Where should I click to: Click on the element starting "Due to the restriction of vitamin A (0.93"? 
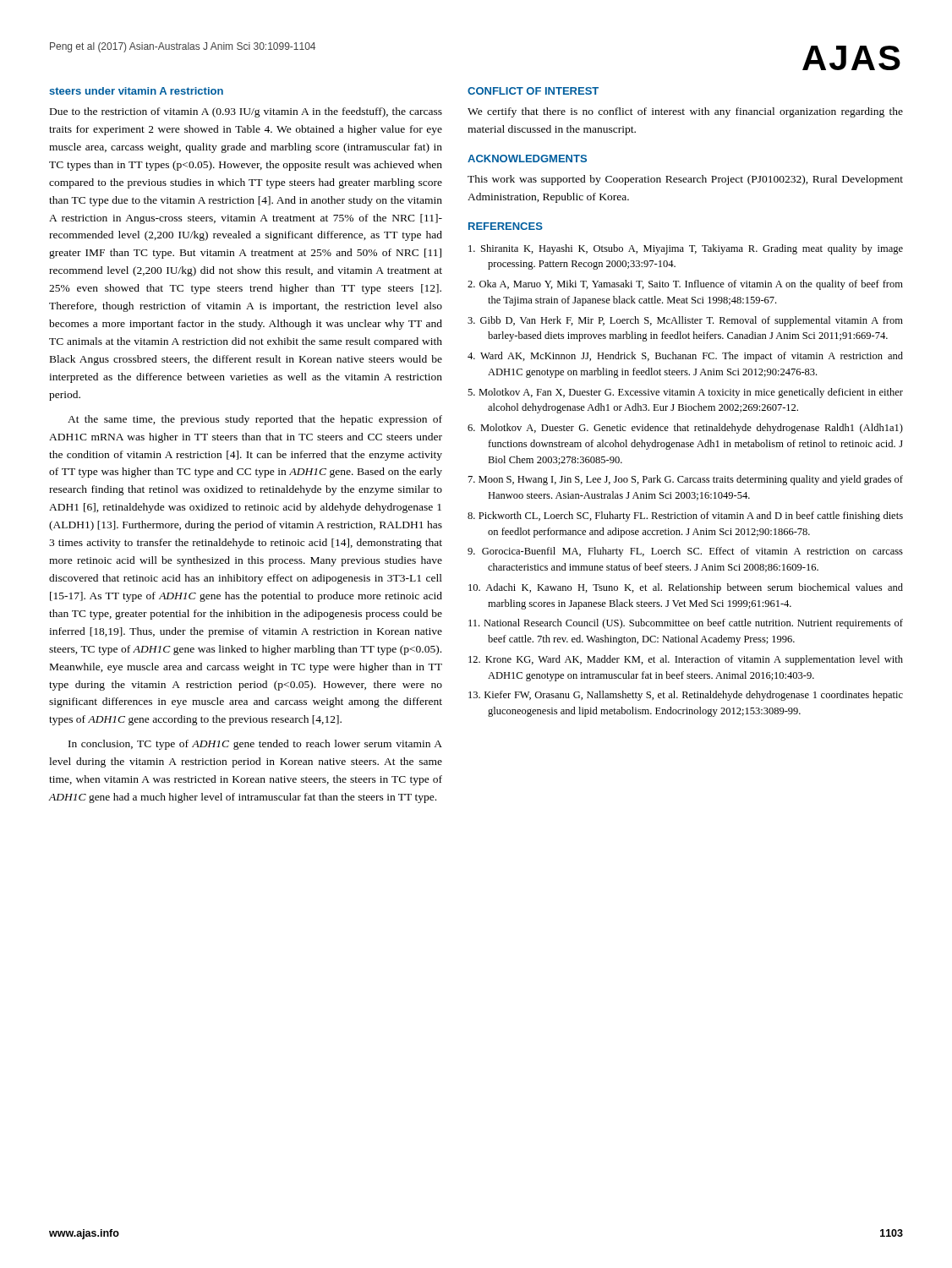(246, 455)
